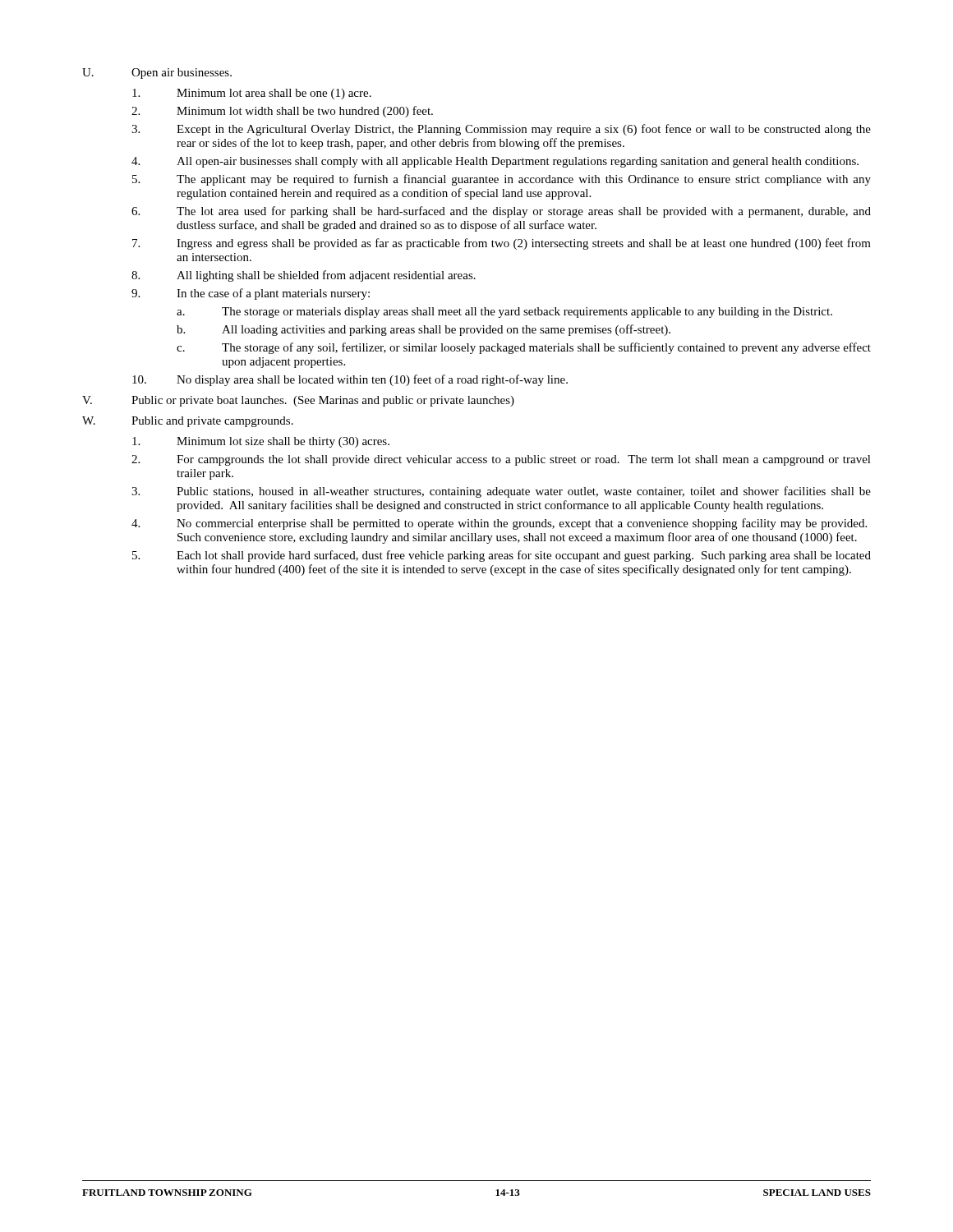Select the list item that says "2. Minimum lot width shall be two hundred"
This screenshot has width=953, height=1232.
[x=282, y=112]
